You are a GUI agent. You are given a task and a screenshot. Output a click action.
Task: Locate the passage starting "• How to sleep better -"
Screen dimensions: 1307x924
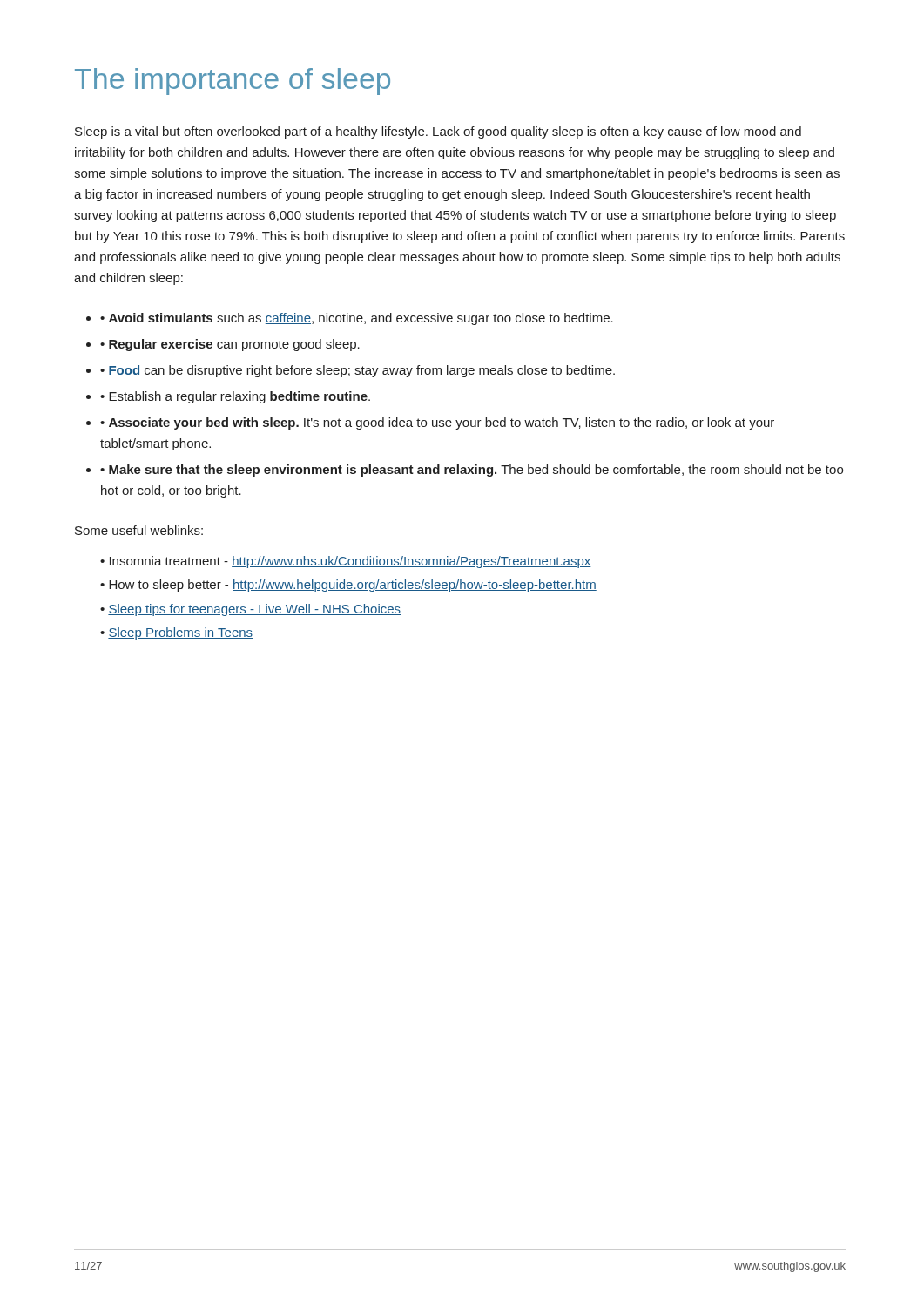coord(473,585)
